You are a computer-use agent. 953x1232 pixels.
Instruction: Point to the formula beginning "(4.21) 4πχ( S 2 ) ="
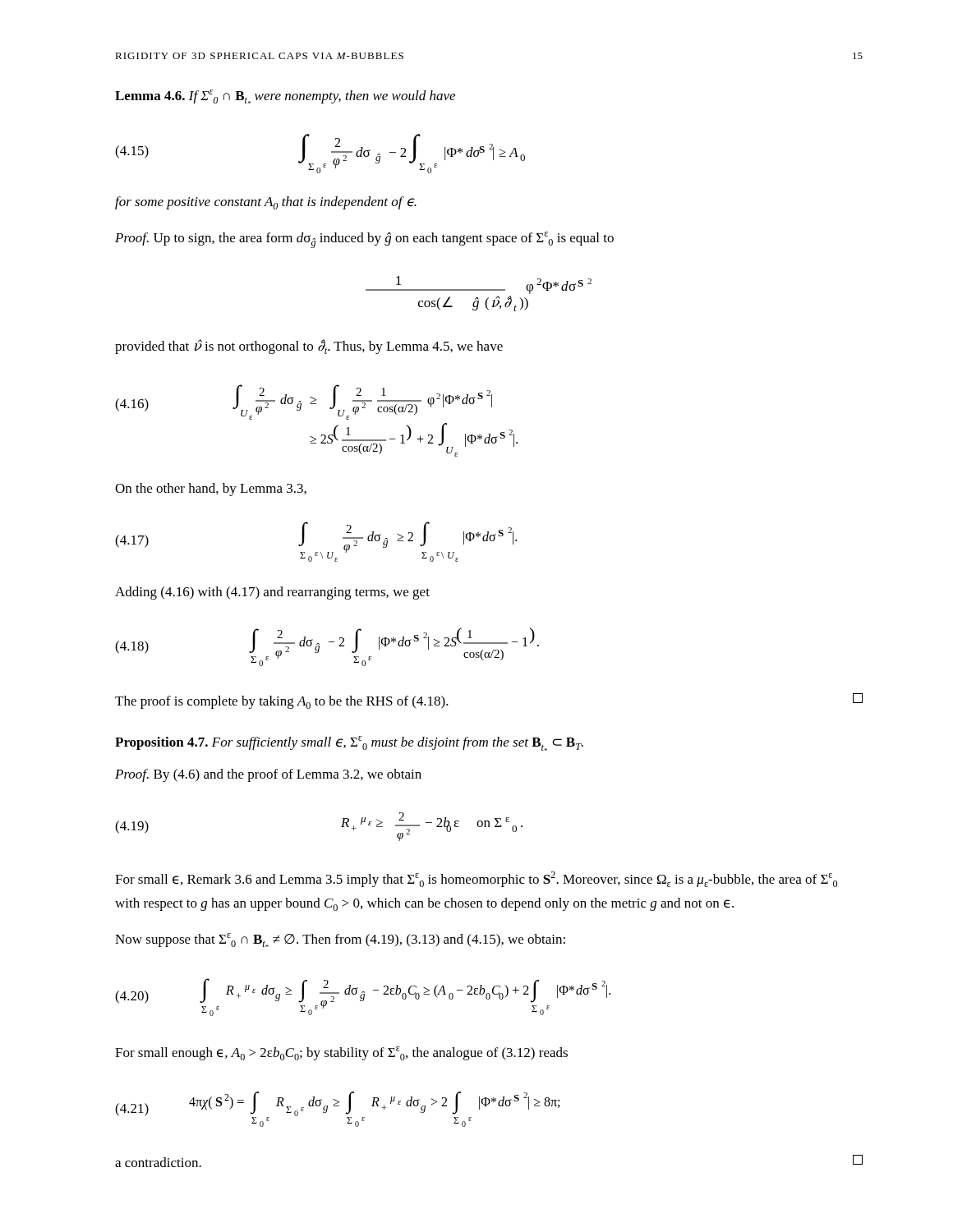[489, 1108]
